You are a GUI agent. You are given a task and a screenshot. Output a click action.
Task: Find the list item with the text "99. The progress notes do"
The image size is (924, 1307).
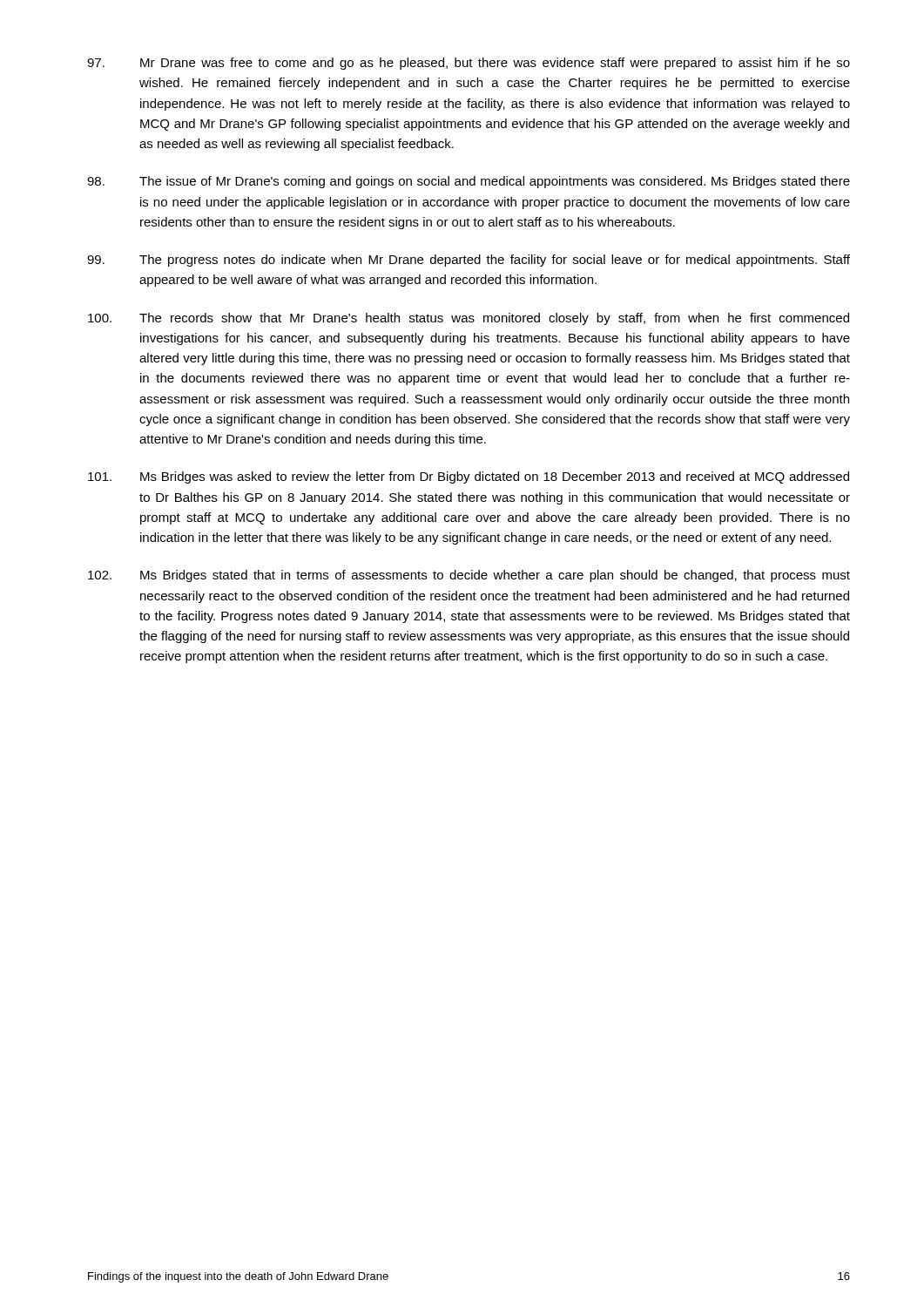(x=469, y=270)
